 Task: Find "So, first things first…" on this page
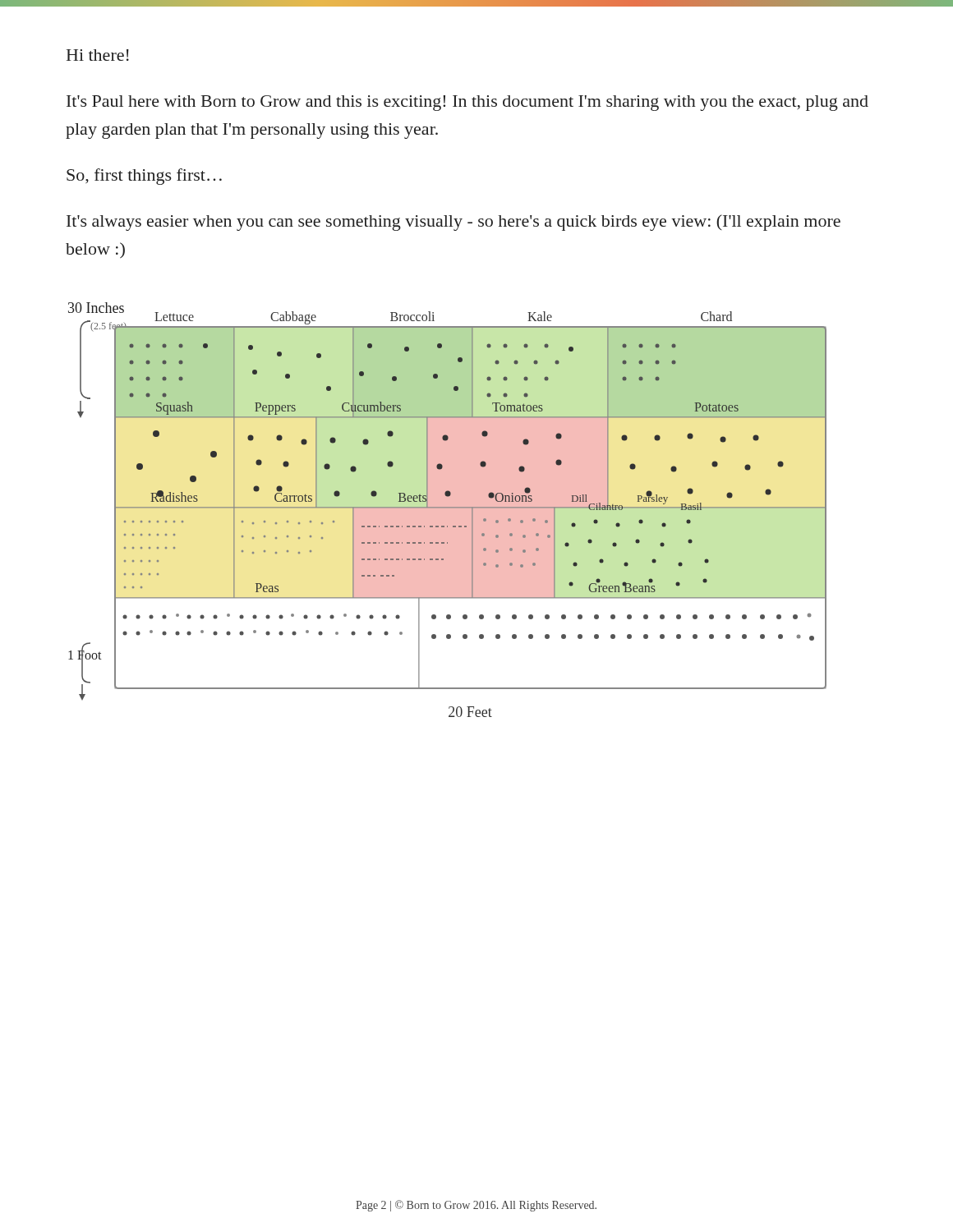pyautogui.click(x=145, y=175)
